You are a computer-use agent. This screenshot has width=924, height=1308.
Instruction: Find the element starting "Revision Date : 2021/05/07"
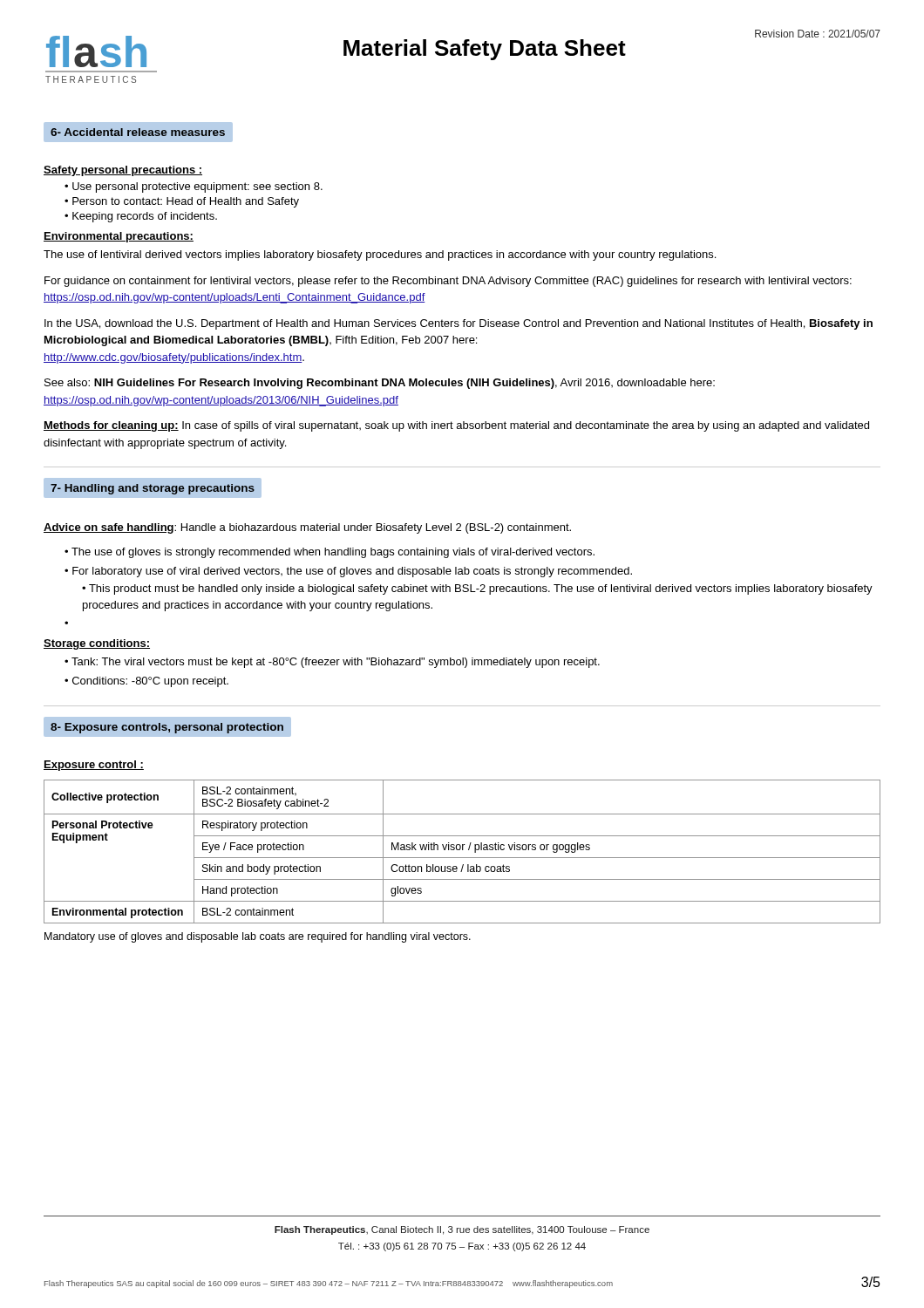coord(817,34)
